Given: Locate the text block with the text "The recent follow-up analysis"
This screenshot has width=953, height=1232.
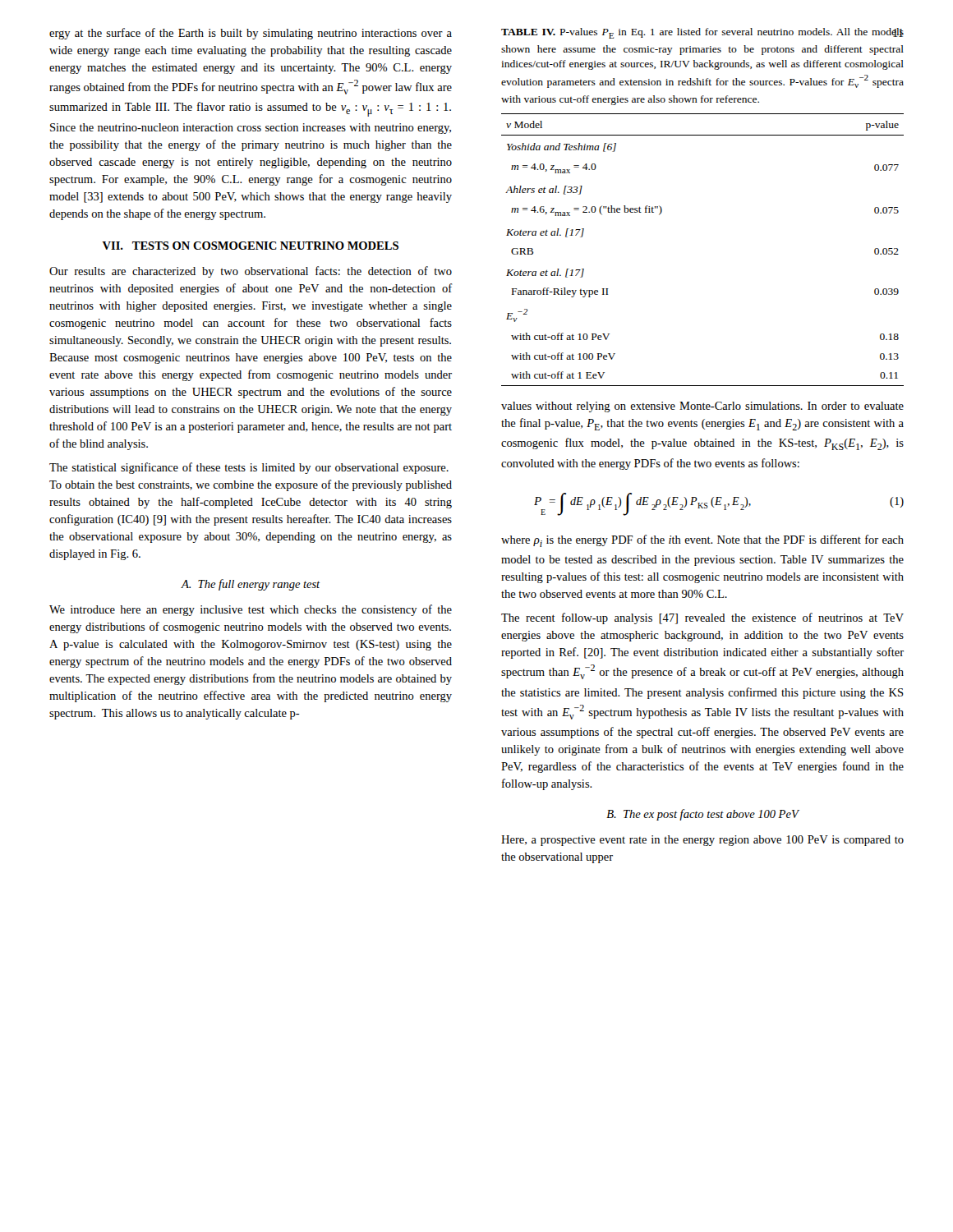Looking at the screenshot, I should [702, 701].
